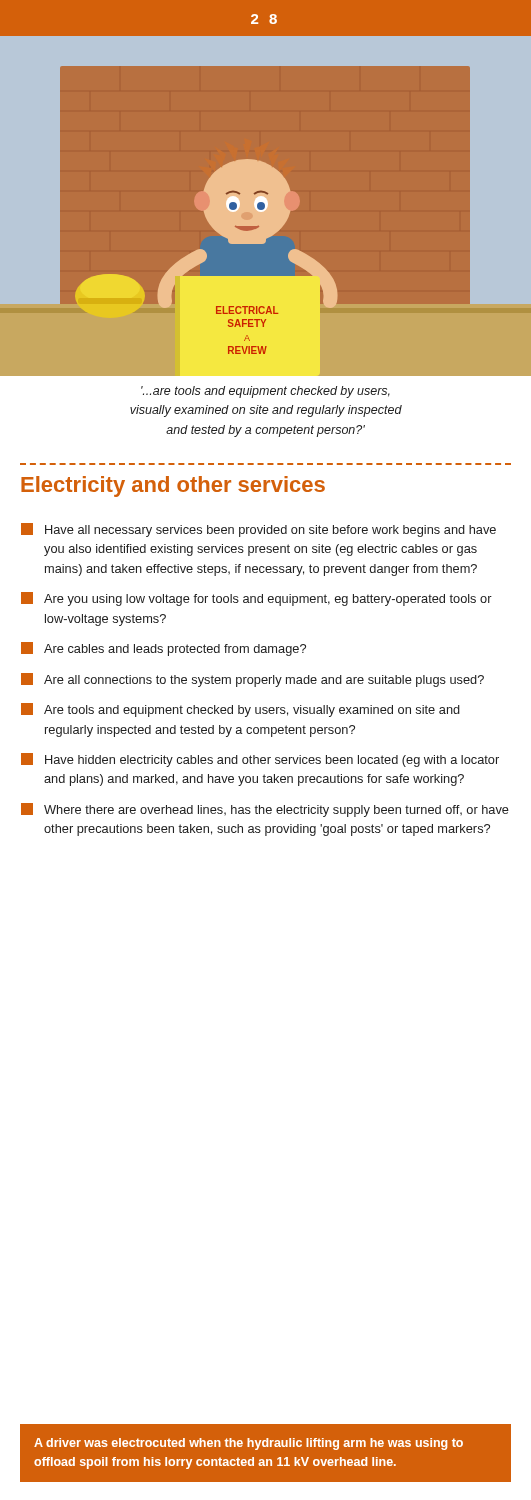
Task: Click on the text starting "Are you using low voltage"
Action: [x=266, y=609]
